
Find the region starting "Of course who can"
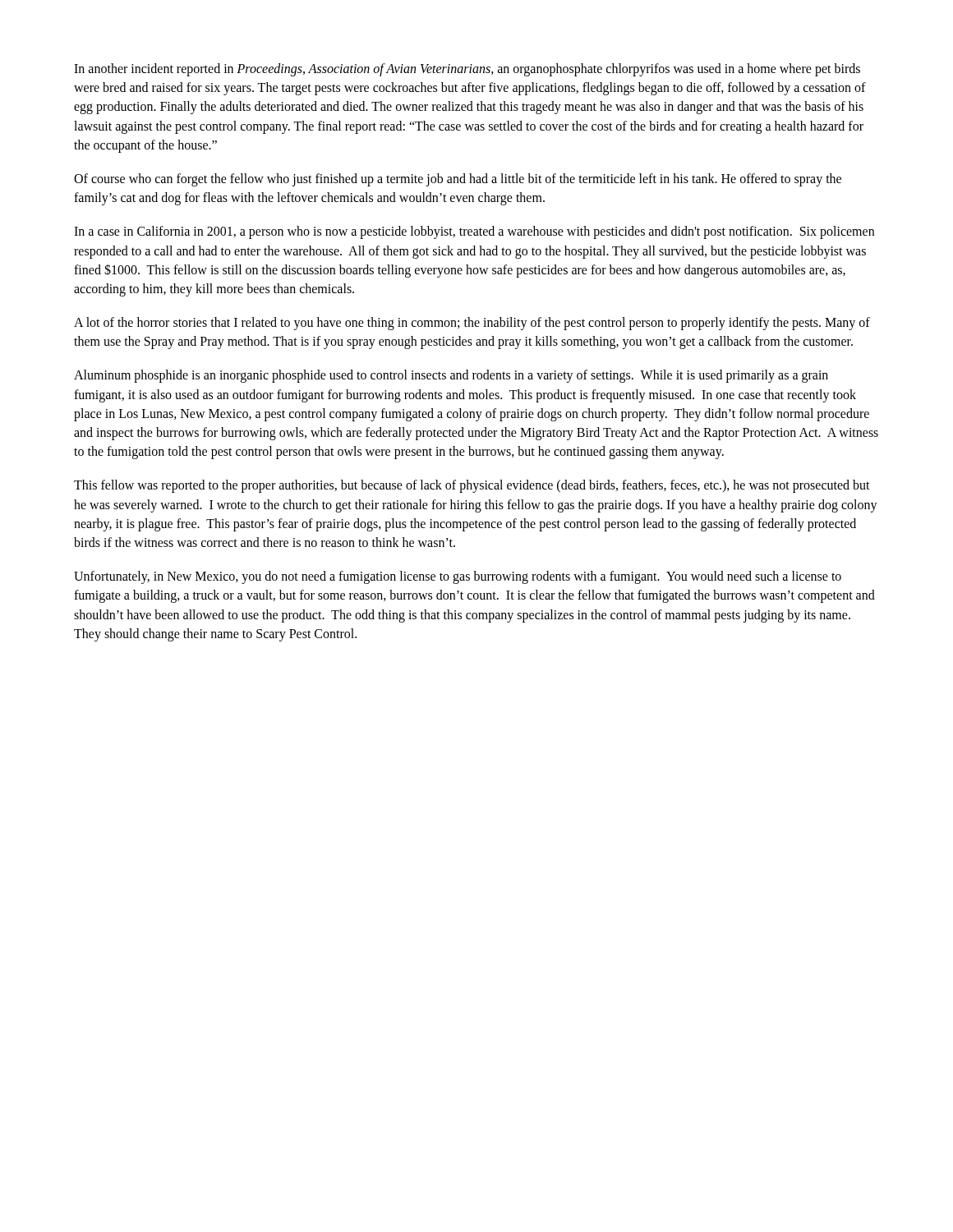458,188
